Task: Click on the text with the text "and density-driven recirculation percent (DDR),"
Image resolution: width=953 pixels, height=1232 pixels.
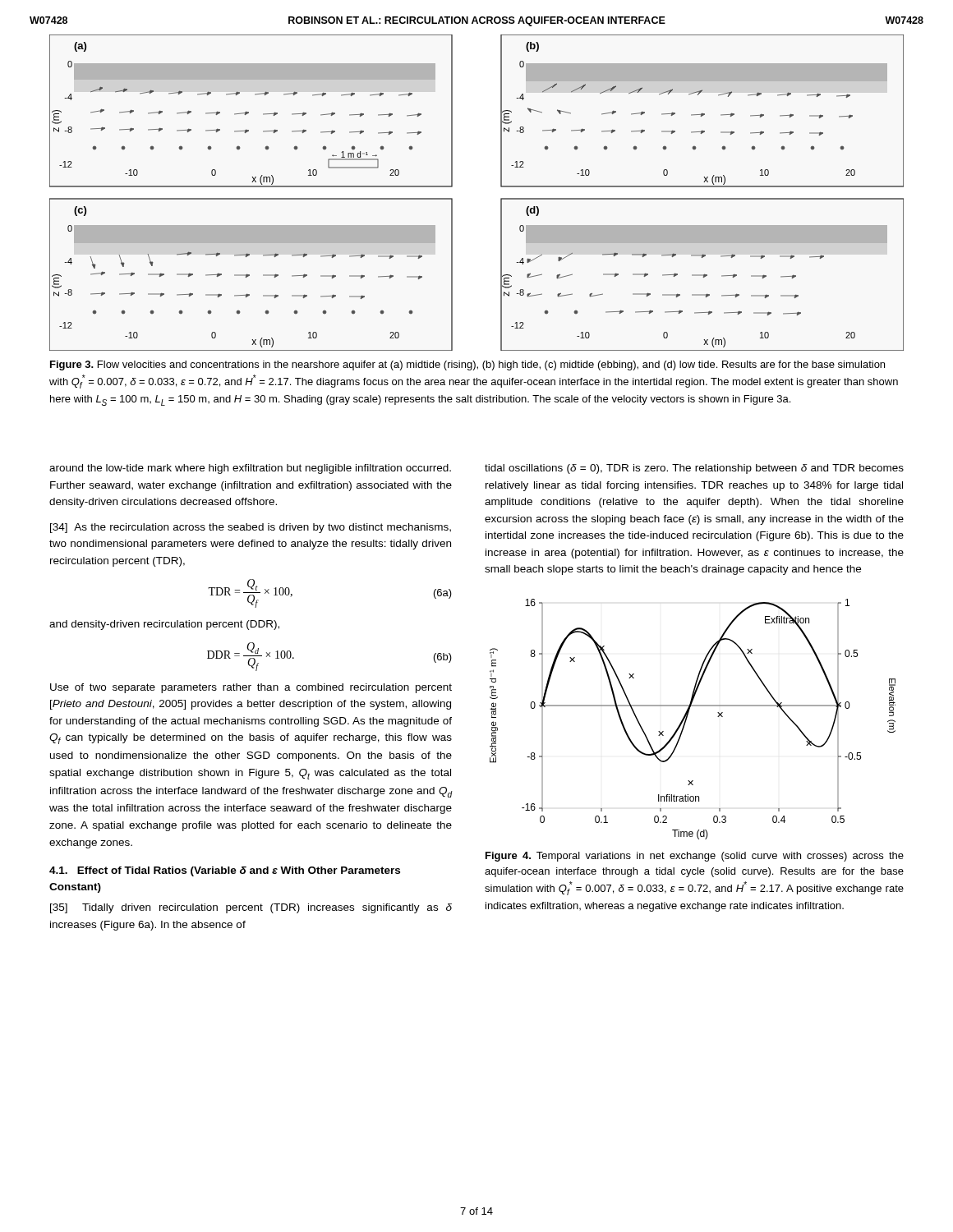Action: tap(165, 624)
